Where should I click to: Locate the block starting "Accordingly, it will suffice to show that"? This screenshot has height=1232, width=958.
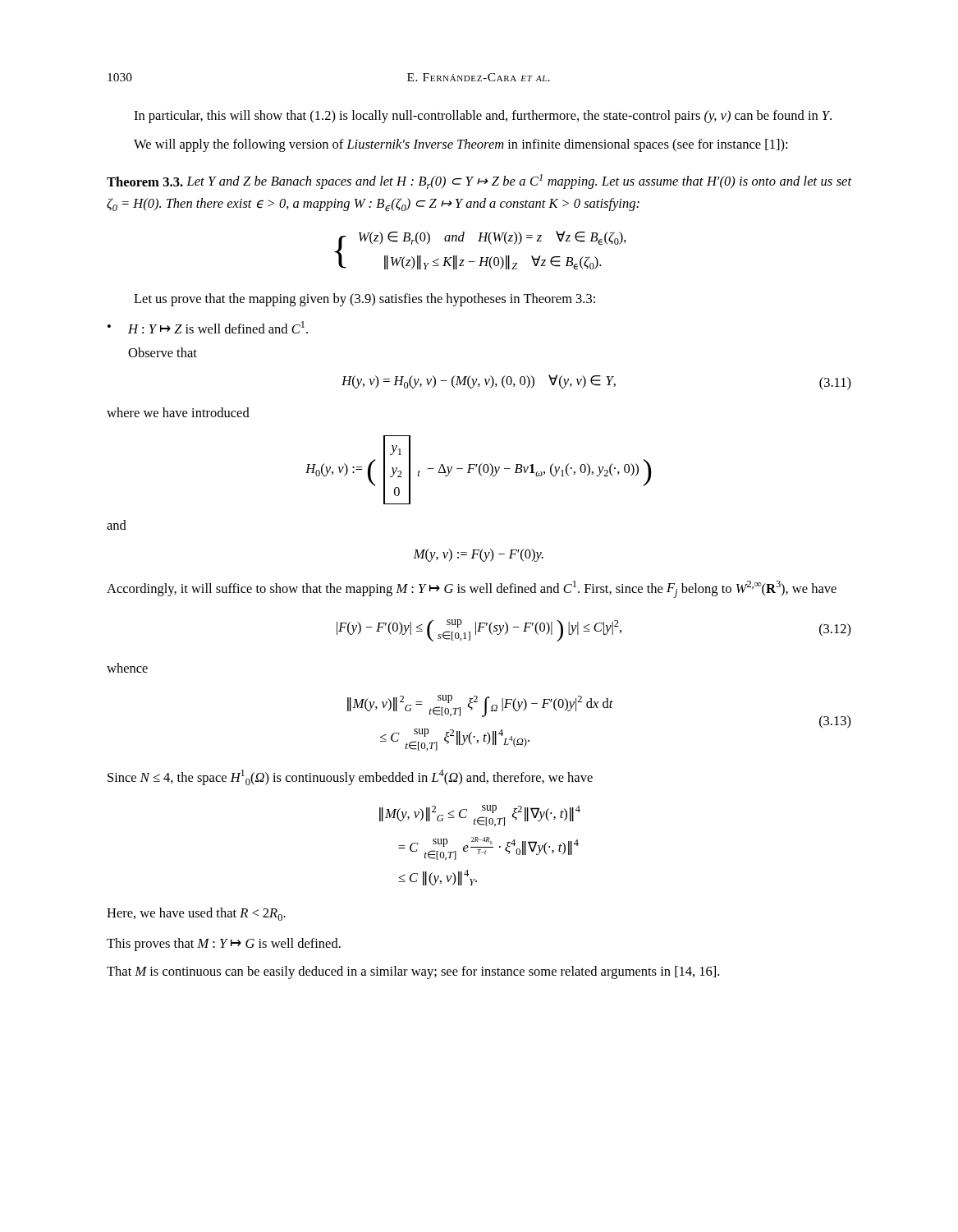479,589
